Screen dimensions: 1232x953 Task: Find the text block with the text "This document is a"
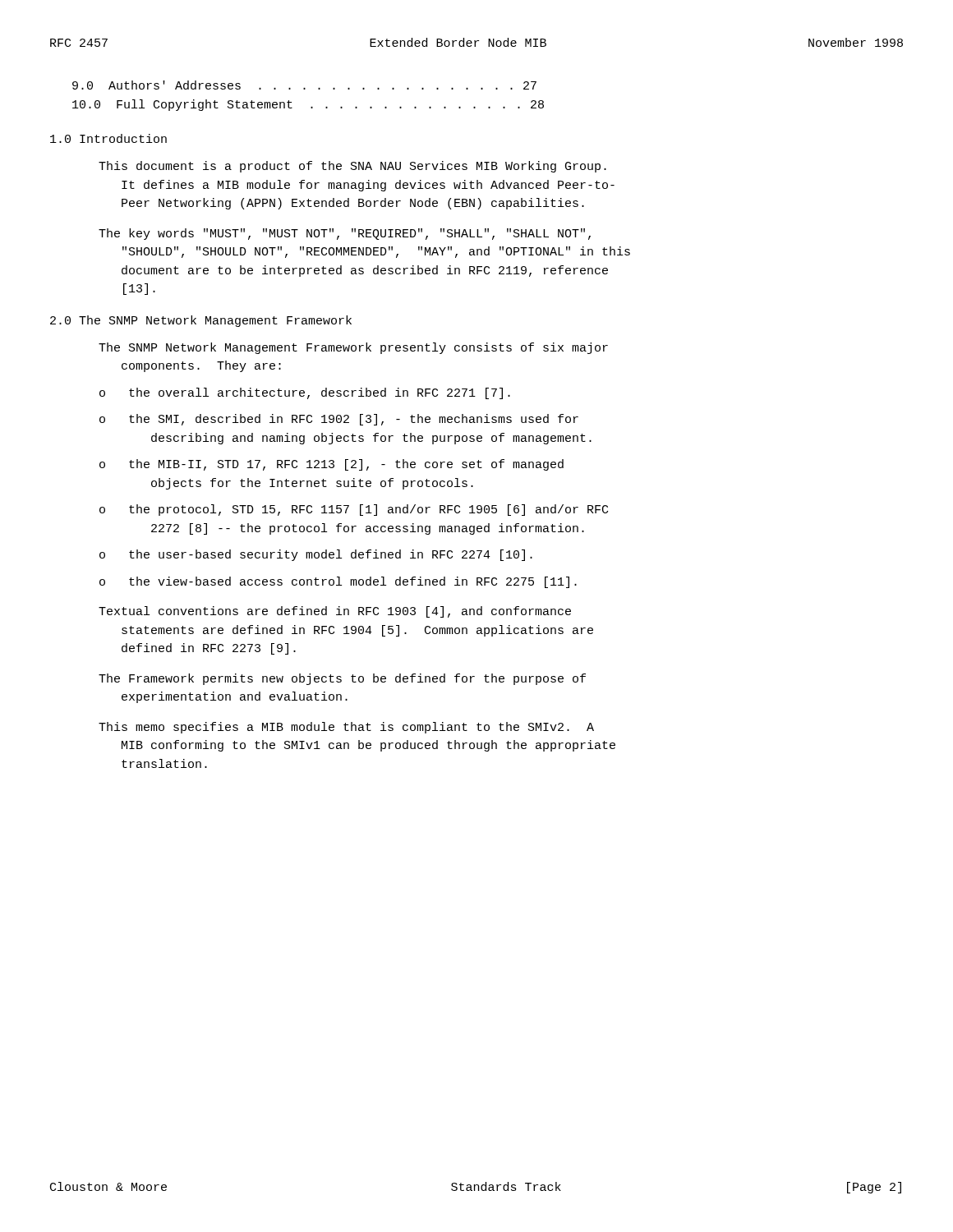[x=357, y=186]
